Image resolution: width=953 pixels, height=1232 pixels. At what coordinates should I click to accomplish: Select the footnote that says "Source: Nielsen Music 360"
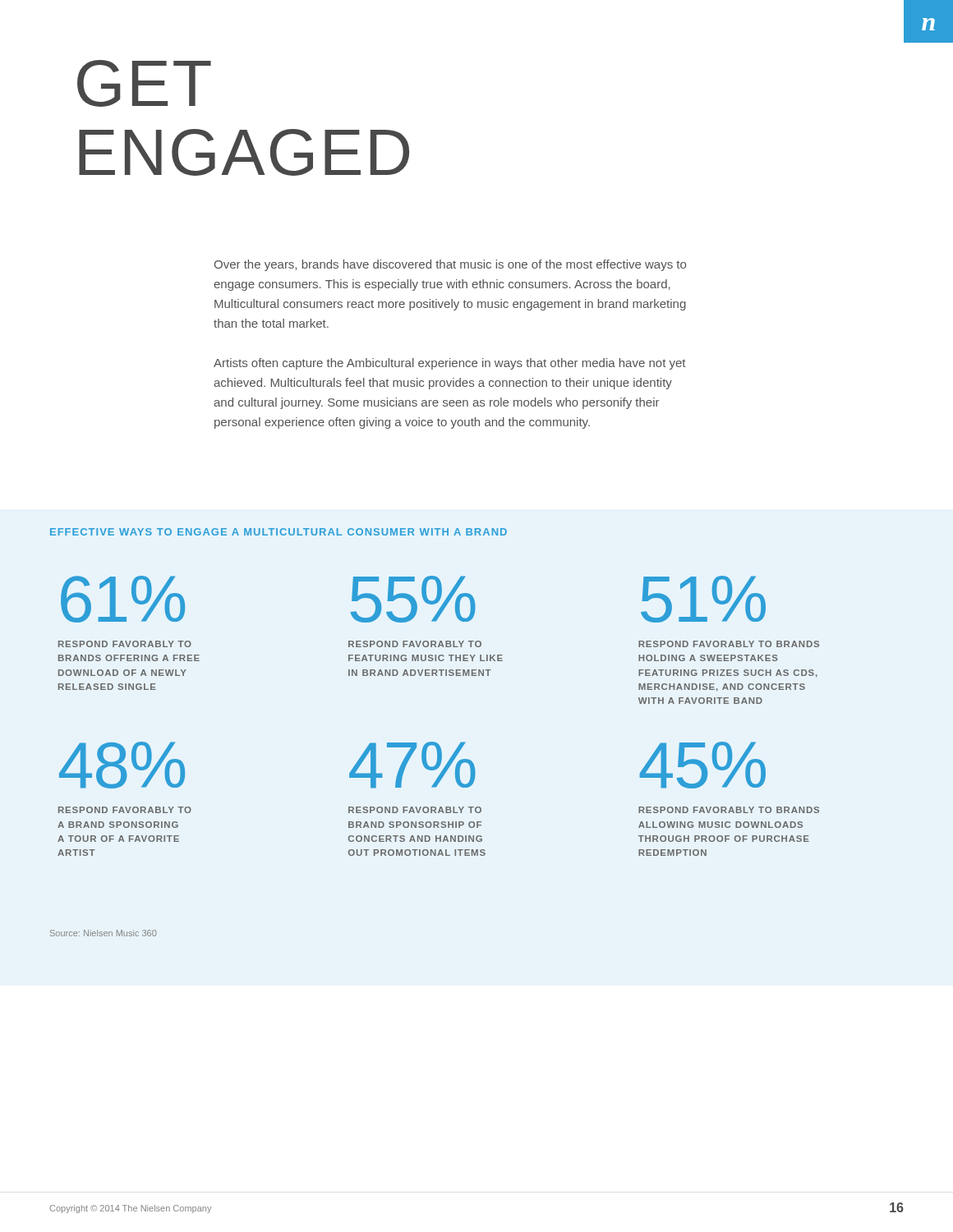click(103, 933)
